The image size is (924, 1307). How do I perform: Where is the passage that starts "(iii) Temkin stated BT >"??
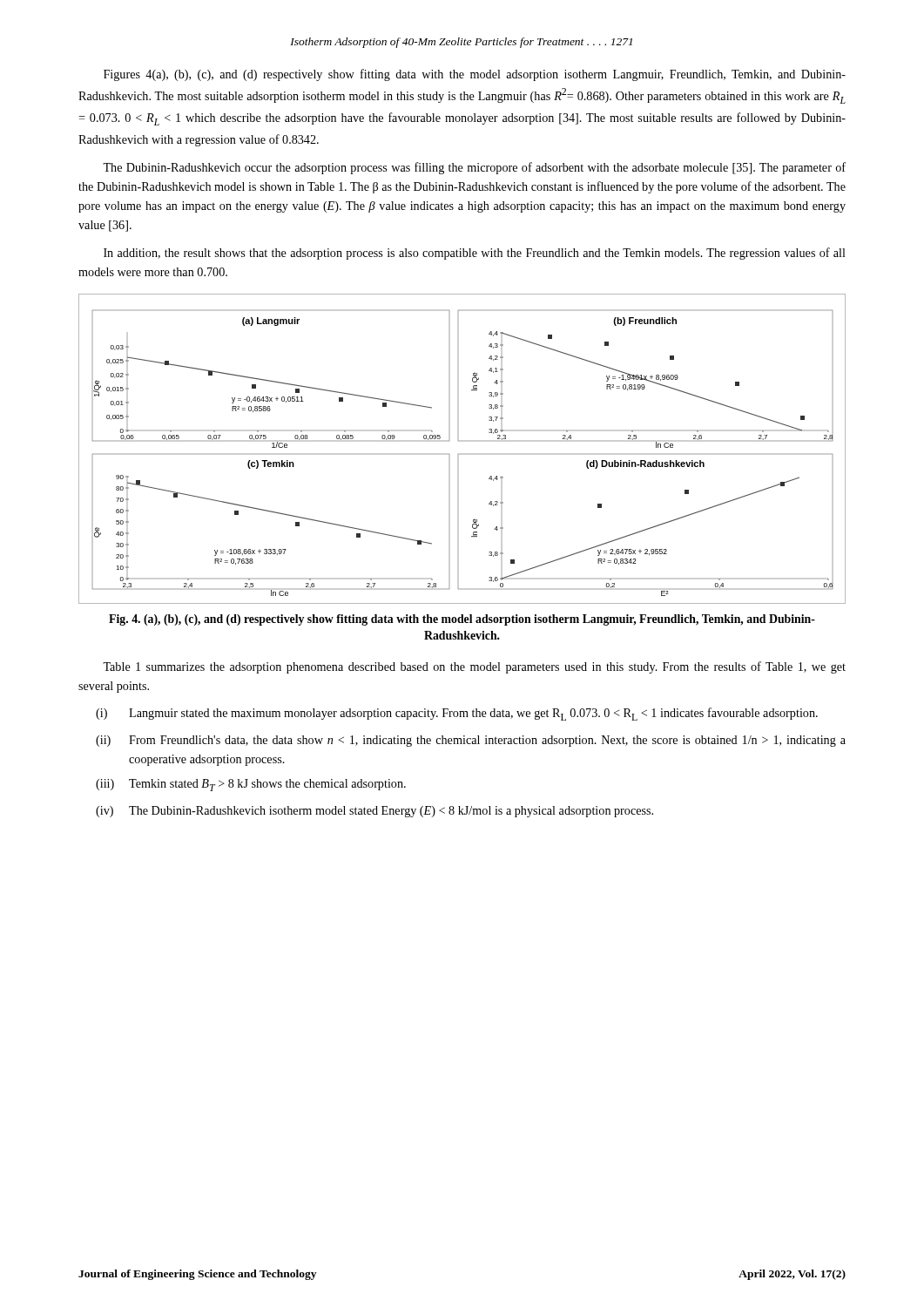coord(251,785)
